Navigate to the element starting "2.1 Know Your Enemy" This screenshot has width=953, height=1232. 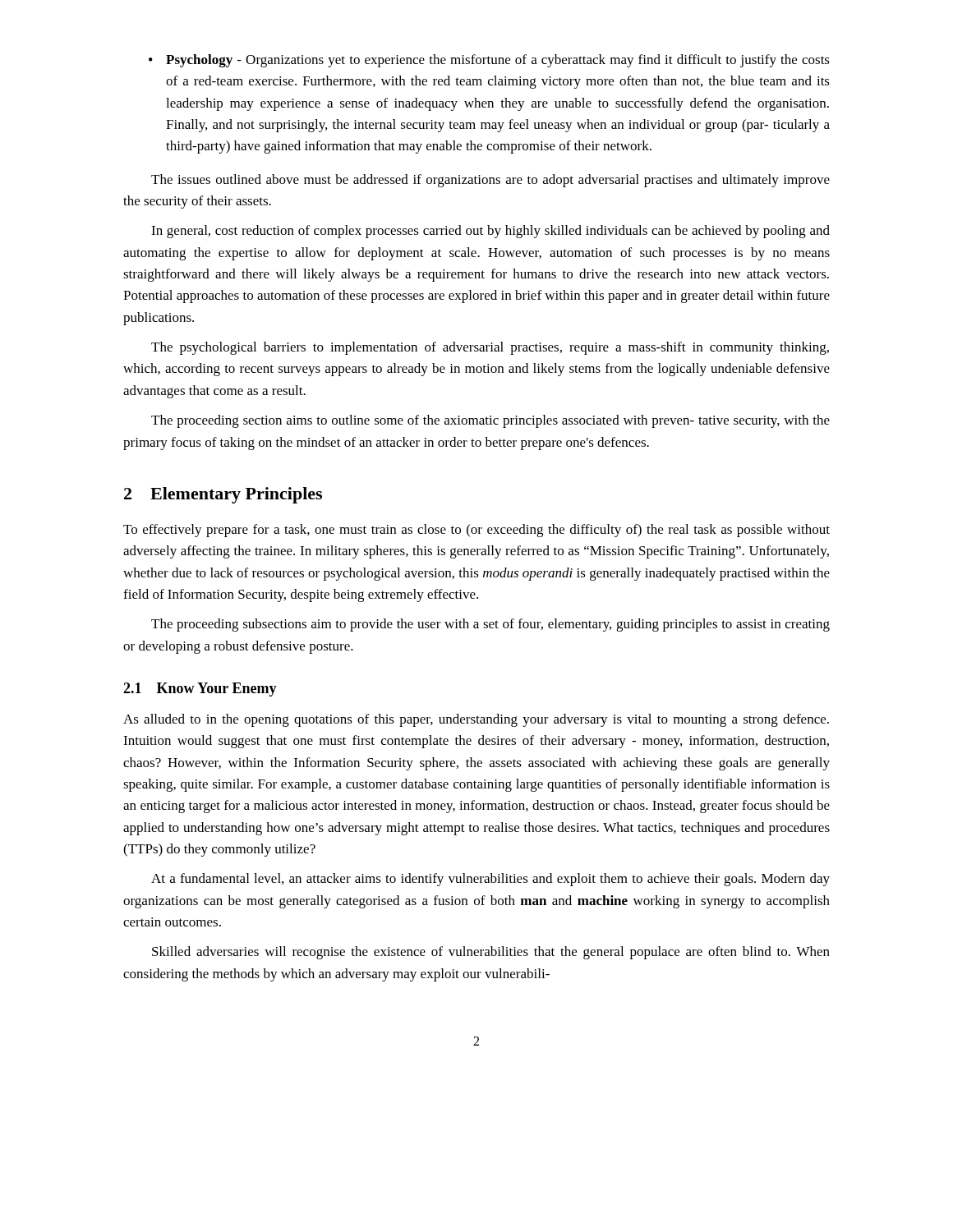pos(200,688)
